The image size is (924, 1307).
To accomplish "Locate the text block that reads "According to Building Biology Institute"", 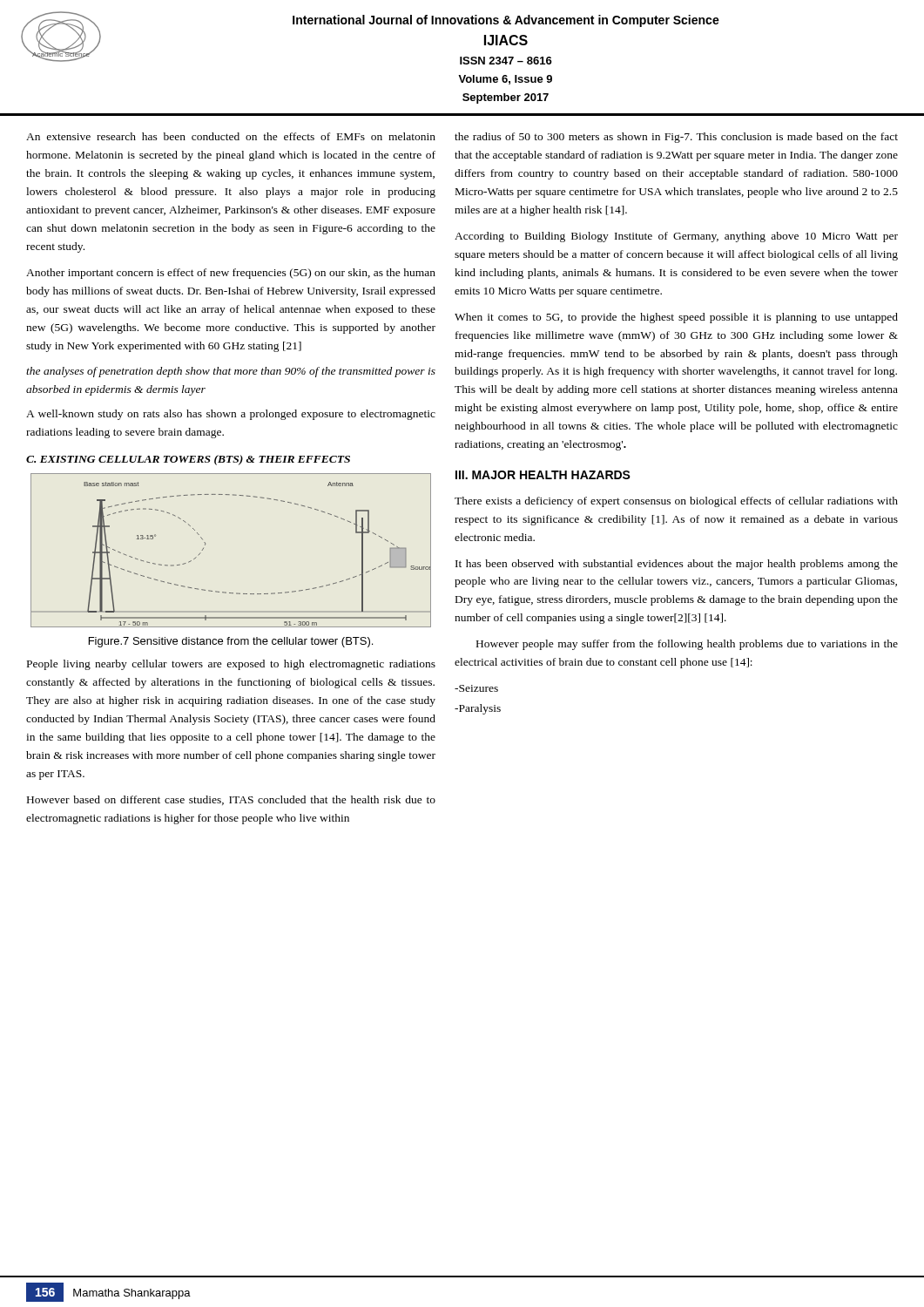I will 676,264.
